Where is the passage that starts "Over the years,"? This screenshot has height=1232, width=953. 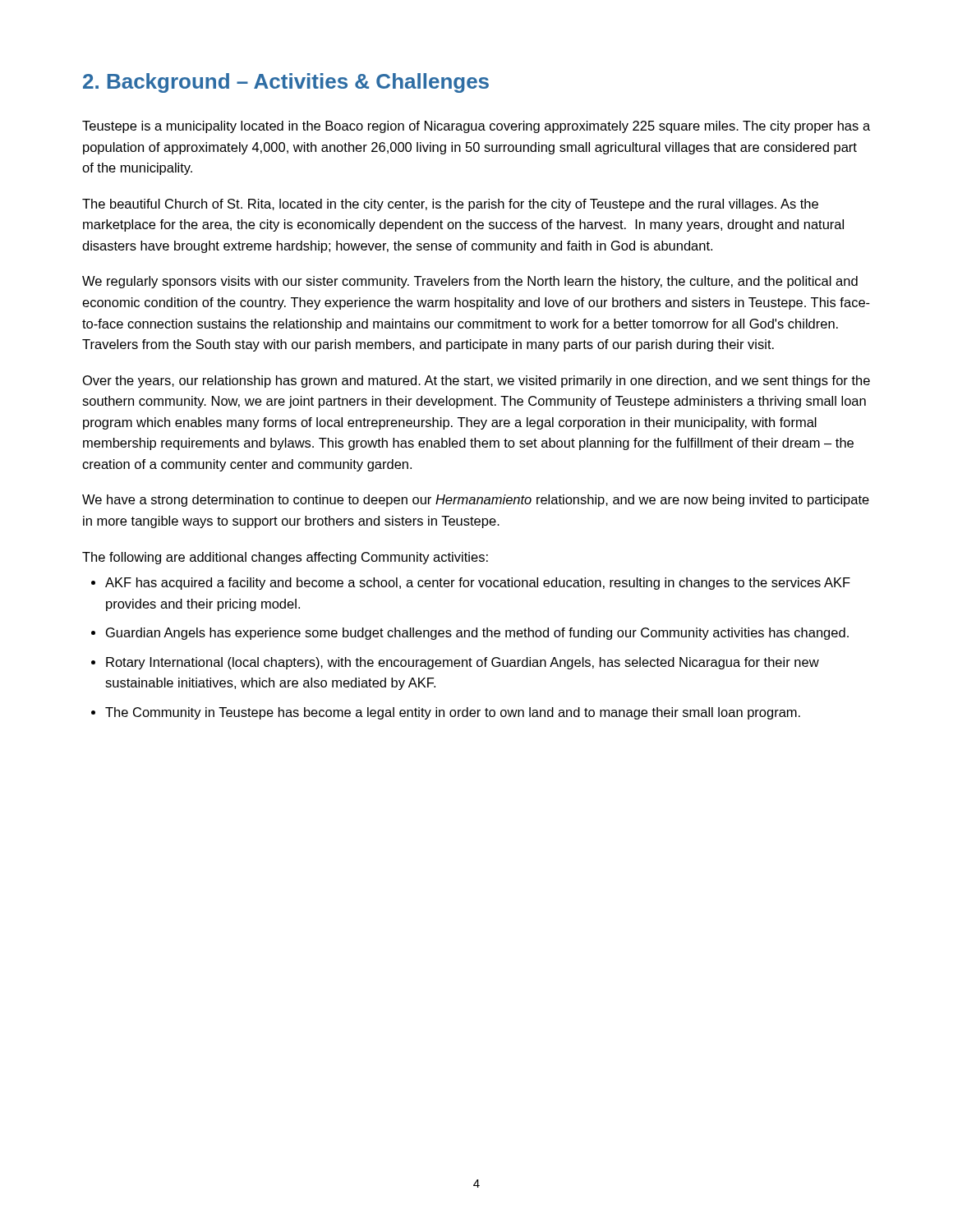tap(476, 422)
